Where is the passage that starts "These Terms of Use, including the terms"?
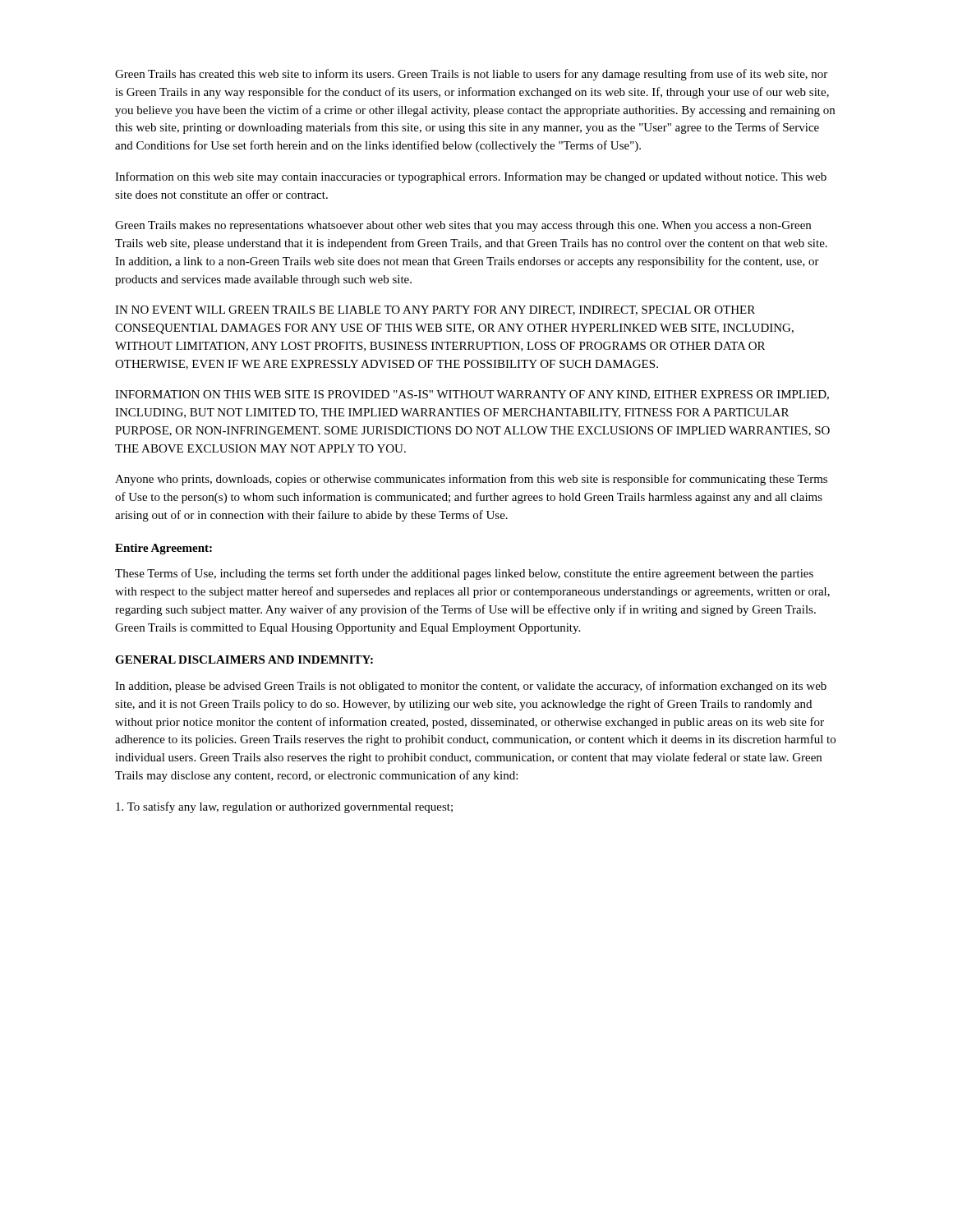Viewport: 953px width, 1232px height. click(x=473, y=600)
